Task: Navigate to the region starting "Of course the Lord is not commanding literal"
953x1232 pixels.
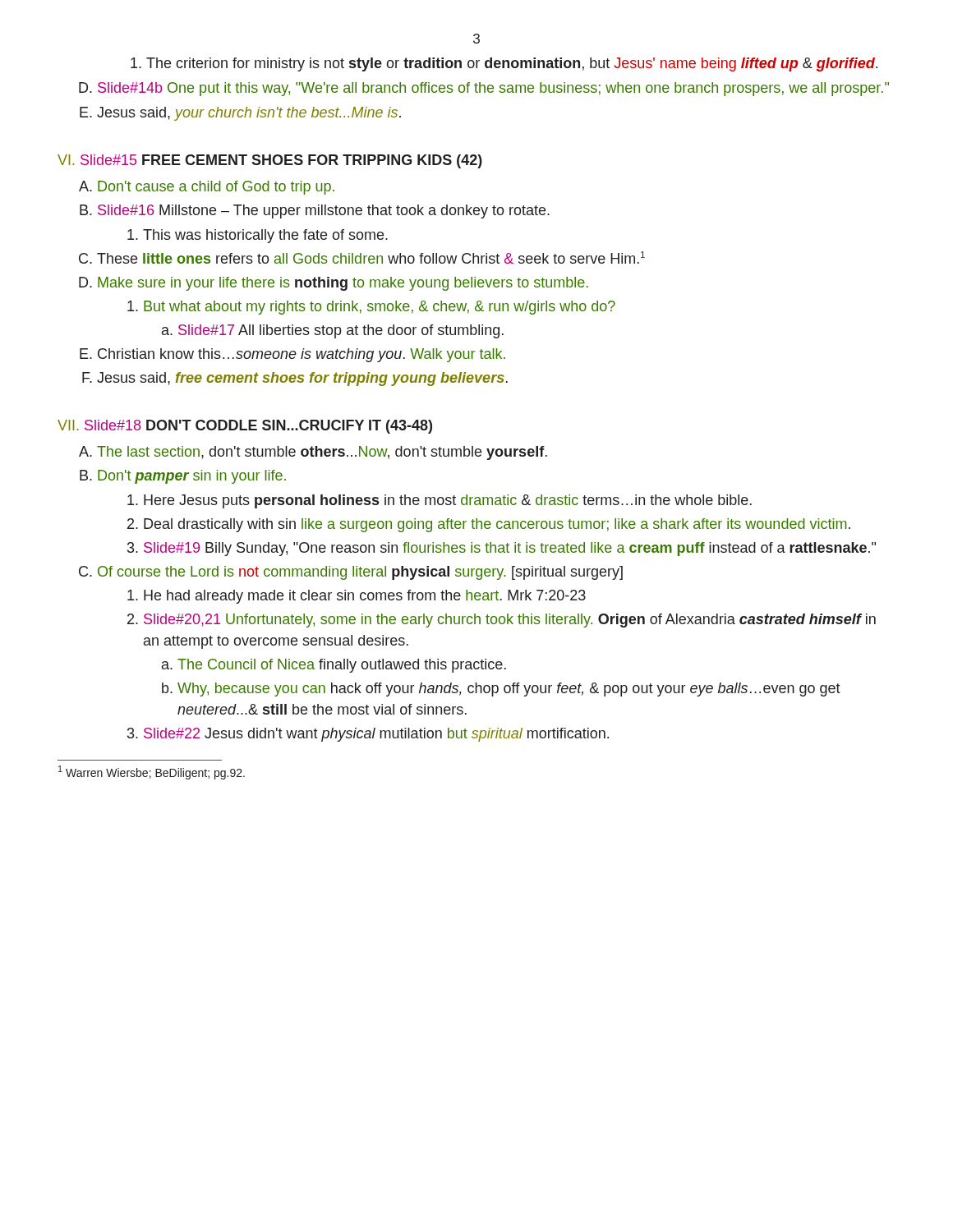Action: click(496, 572)
